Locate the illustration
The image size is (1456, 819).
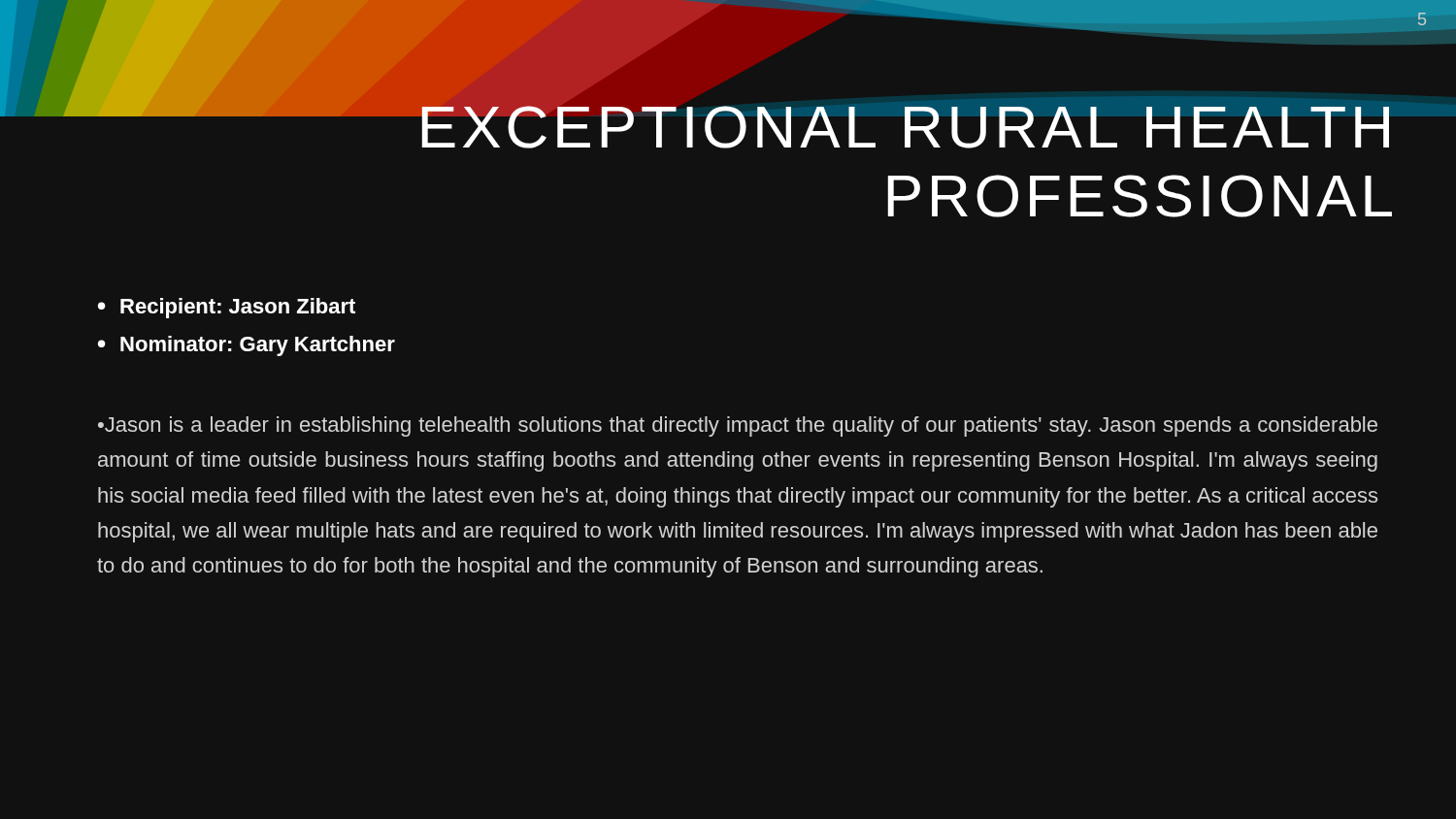[728, 58]
